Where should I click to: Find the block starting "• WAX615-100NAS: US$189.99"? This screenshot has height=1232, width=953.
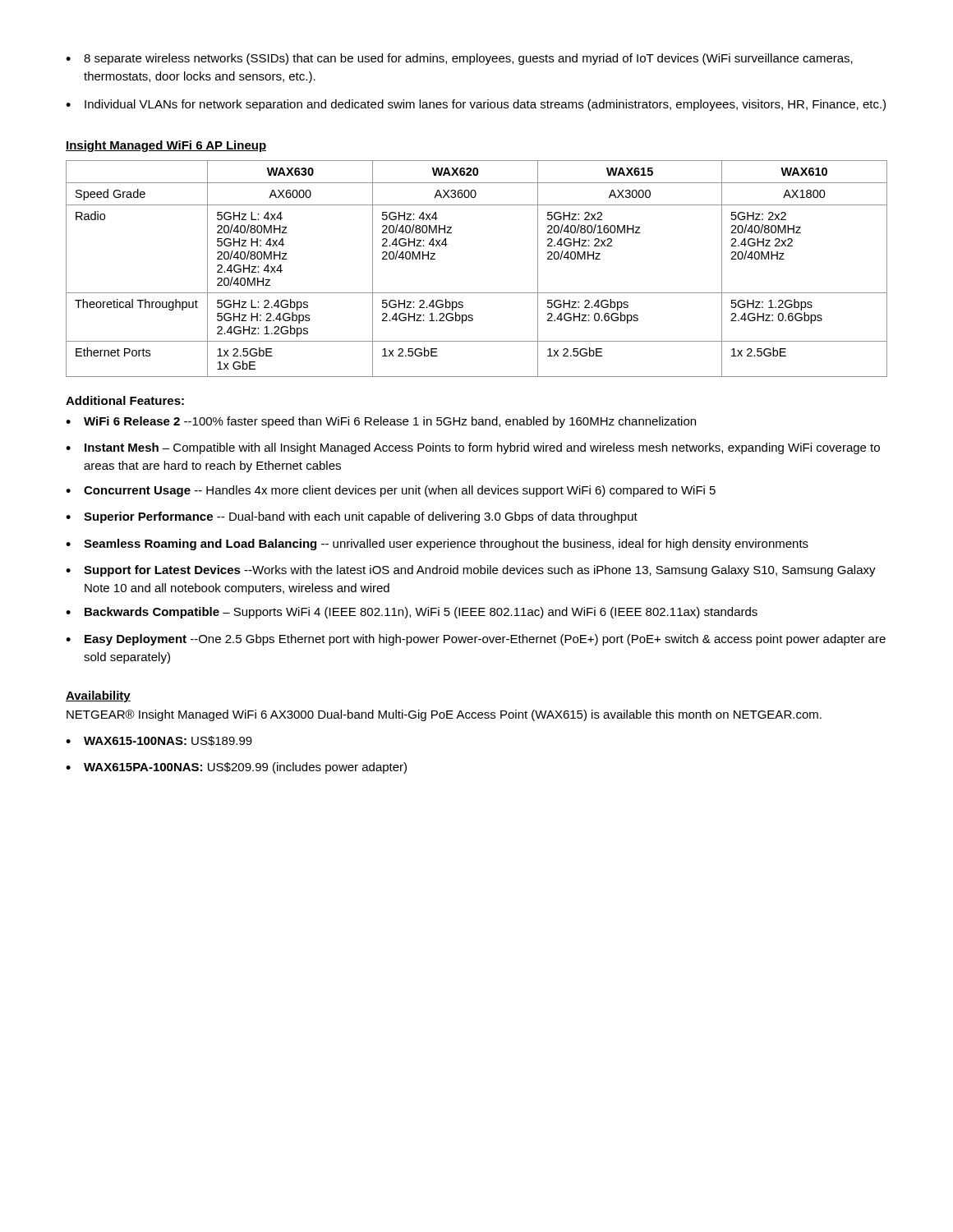159,741
